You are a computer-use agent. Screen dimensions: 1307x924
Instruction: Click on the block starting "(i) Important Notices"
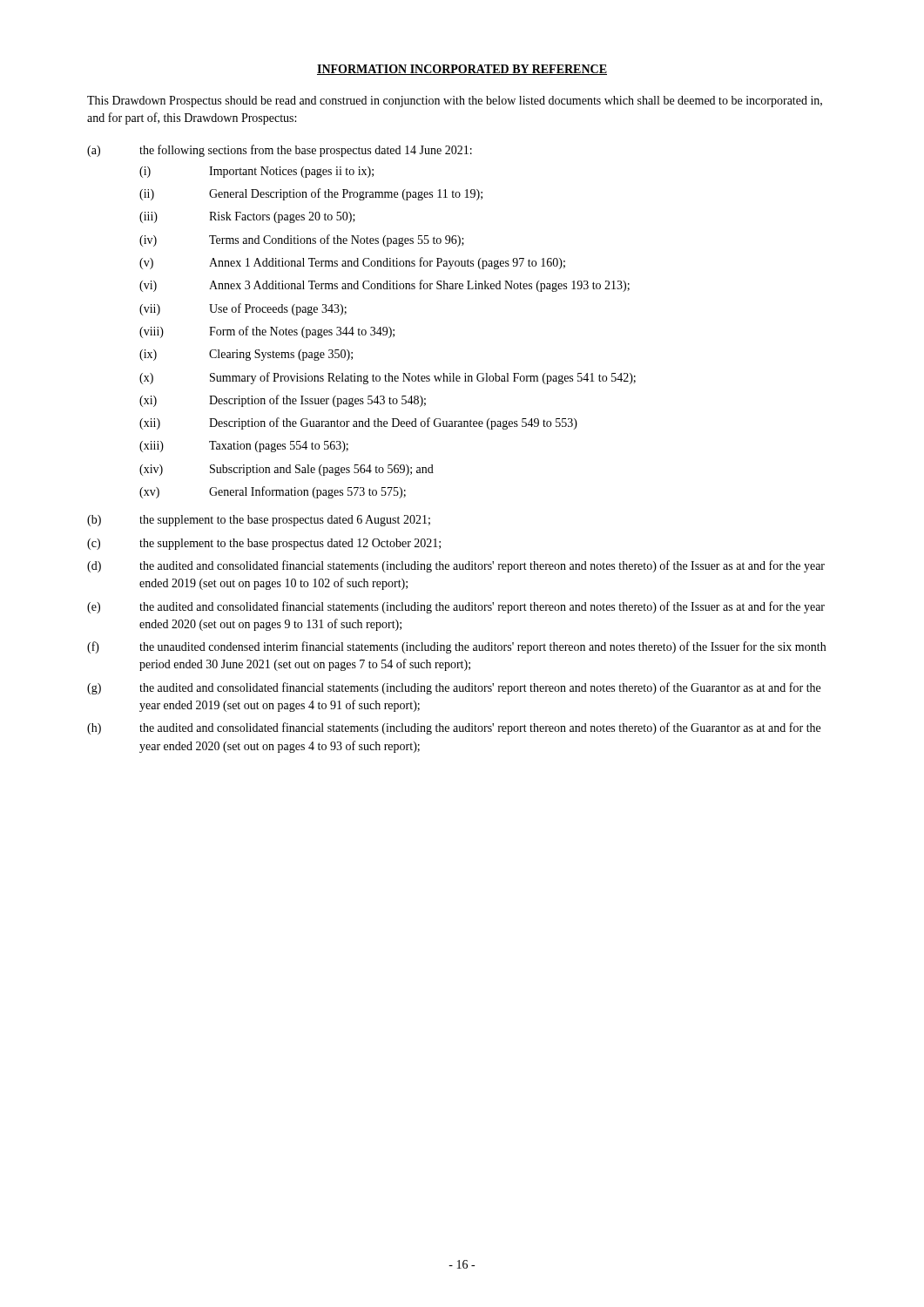pos(256,172)
